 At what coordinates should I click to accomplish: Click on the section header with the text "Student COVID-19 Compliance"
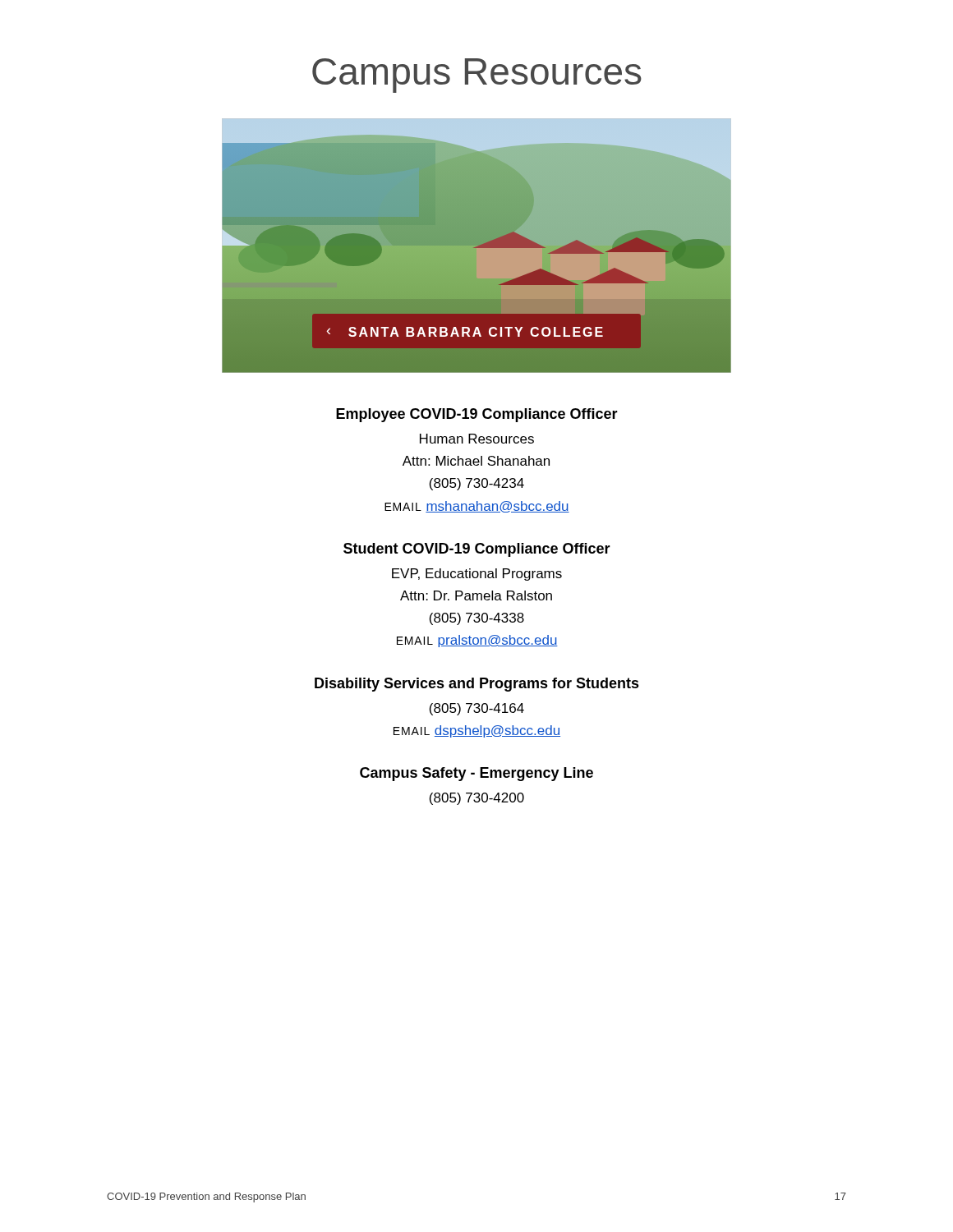476,549
